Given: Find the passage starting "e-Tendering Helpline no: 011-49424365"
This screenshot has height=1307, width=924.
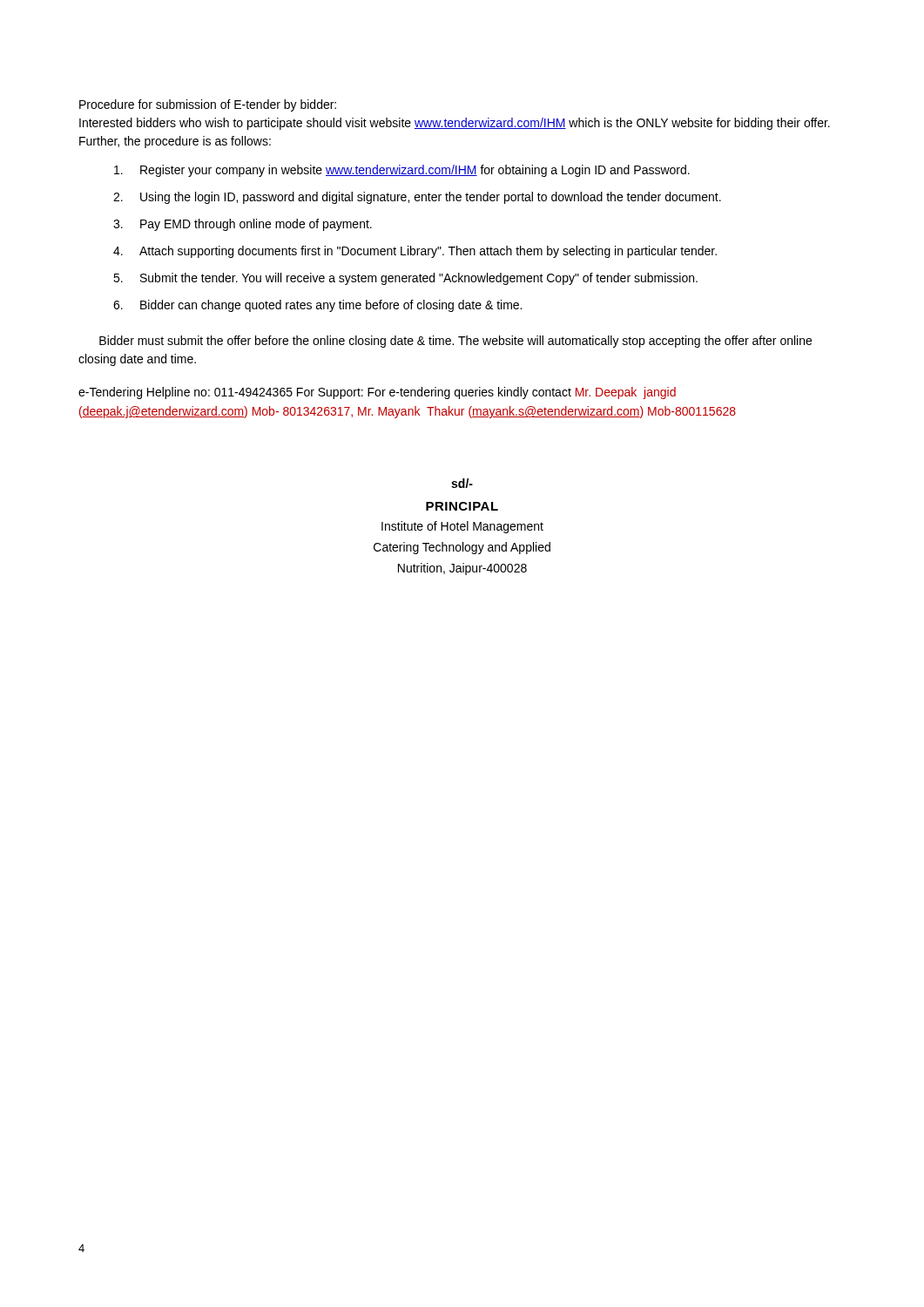Looking at the screenshot, I should (x=407, y=402).
